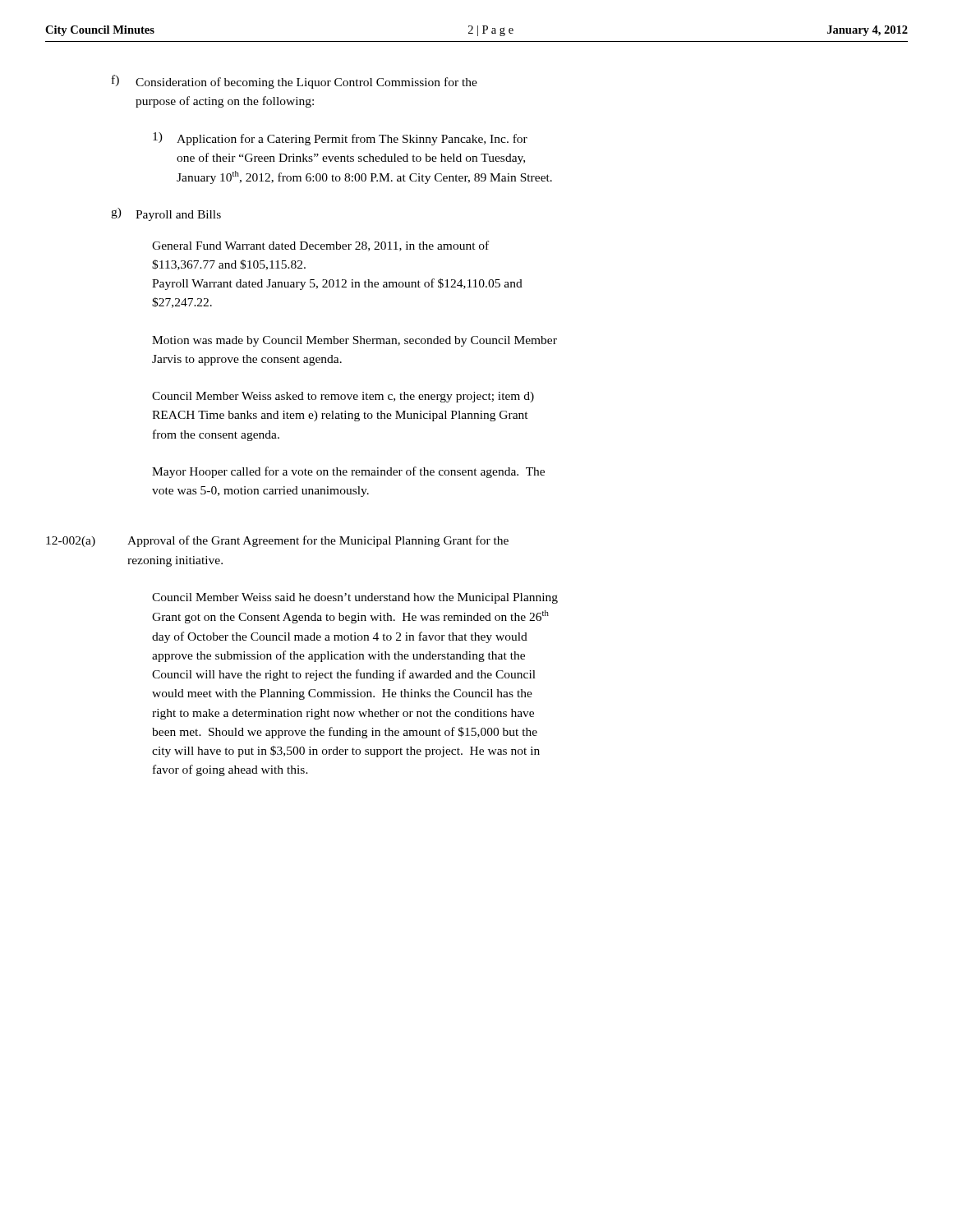Find the region starting "g) Payroll and Bills"
Screen dimensions: 1232x953
166,214
